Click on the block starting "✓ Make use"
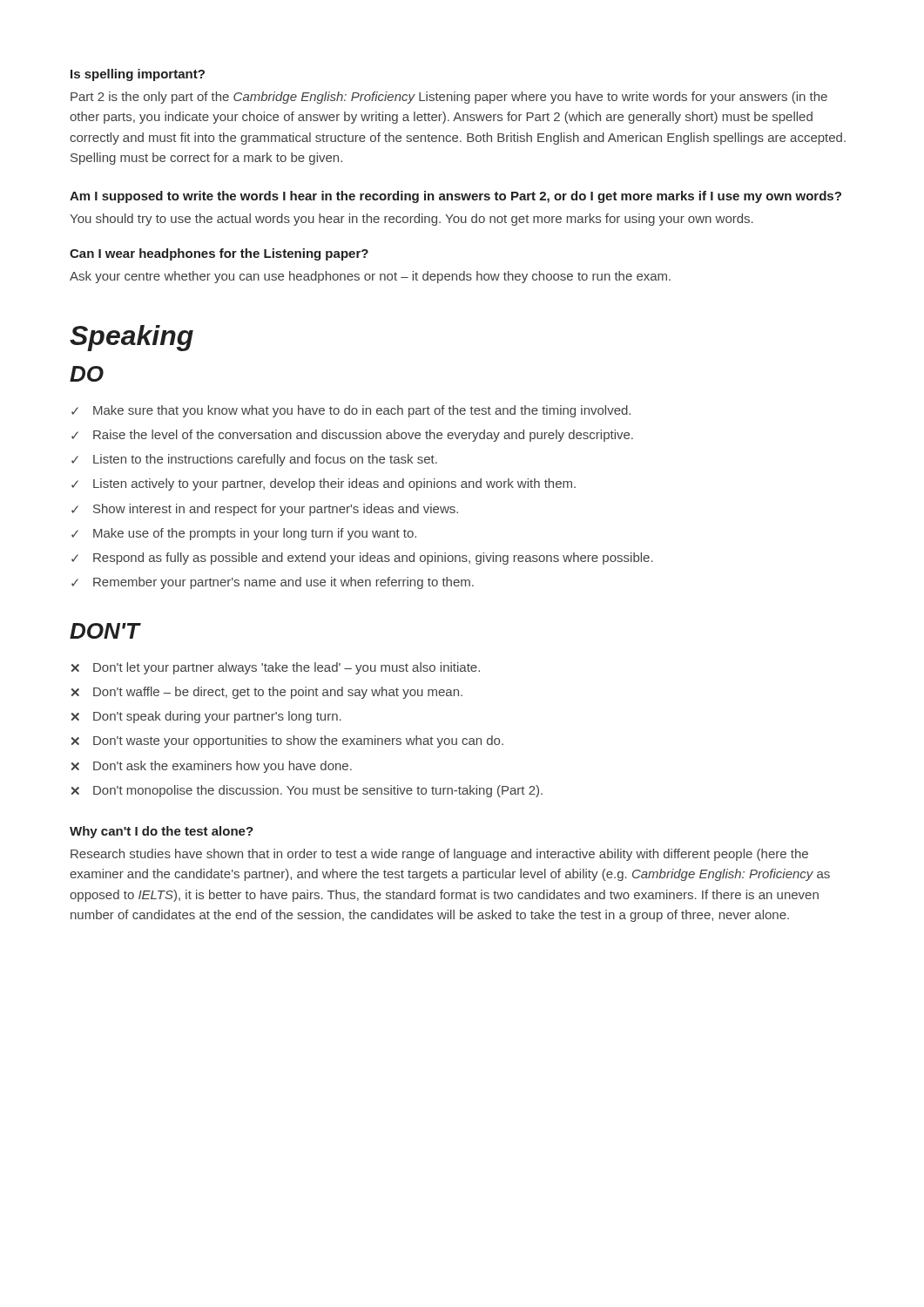The height and width of the screenshot is (1307, 924). click(244, 533)
